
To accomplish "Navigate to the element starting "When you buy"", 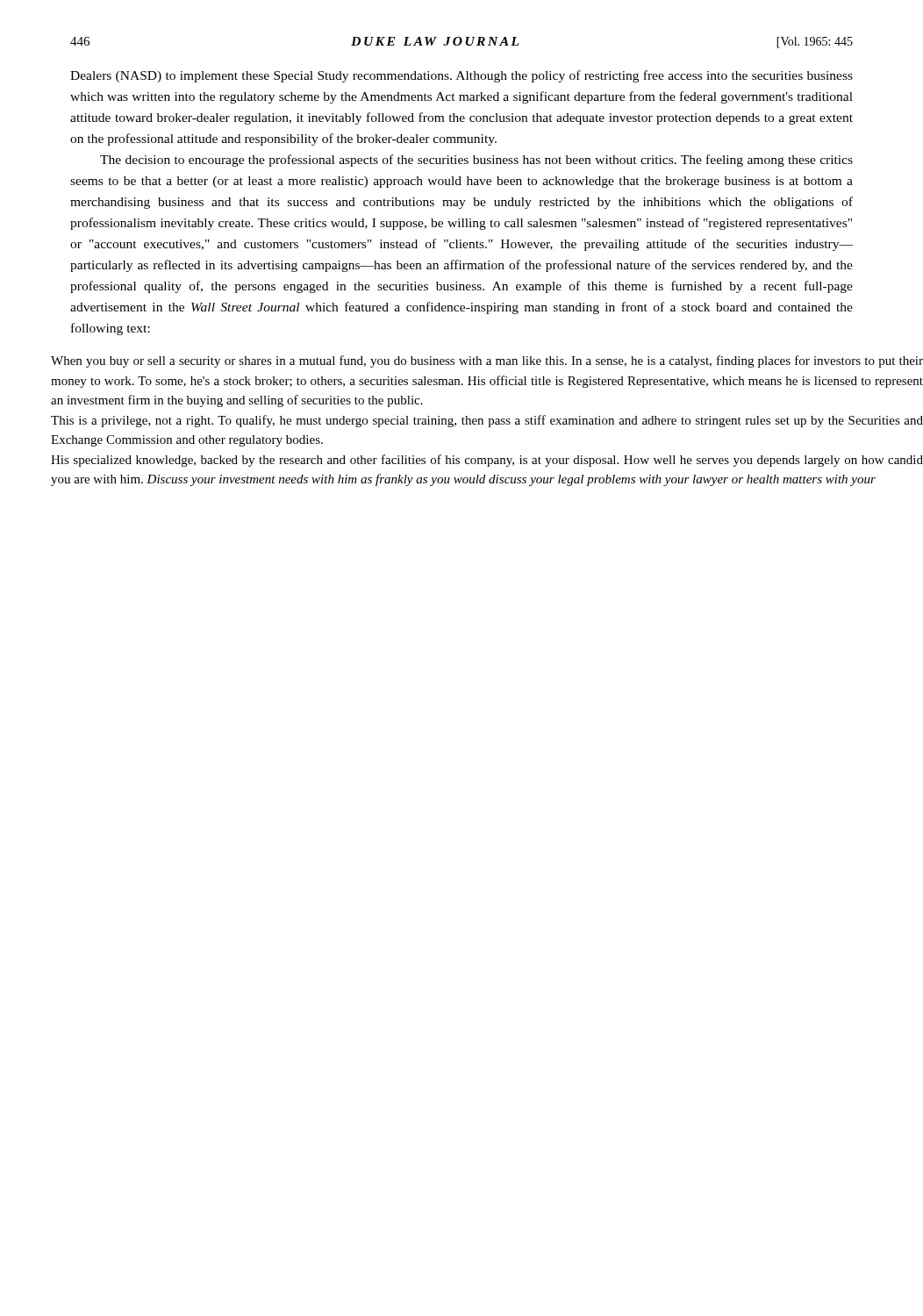I will point(487,420).
